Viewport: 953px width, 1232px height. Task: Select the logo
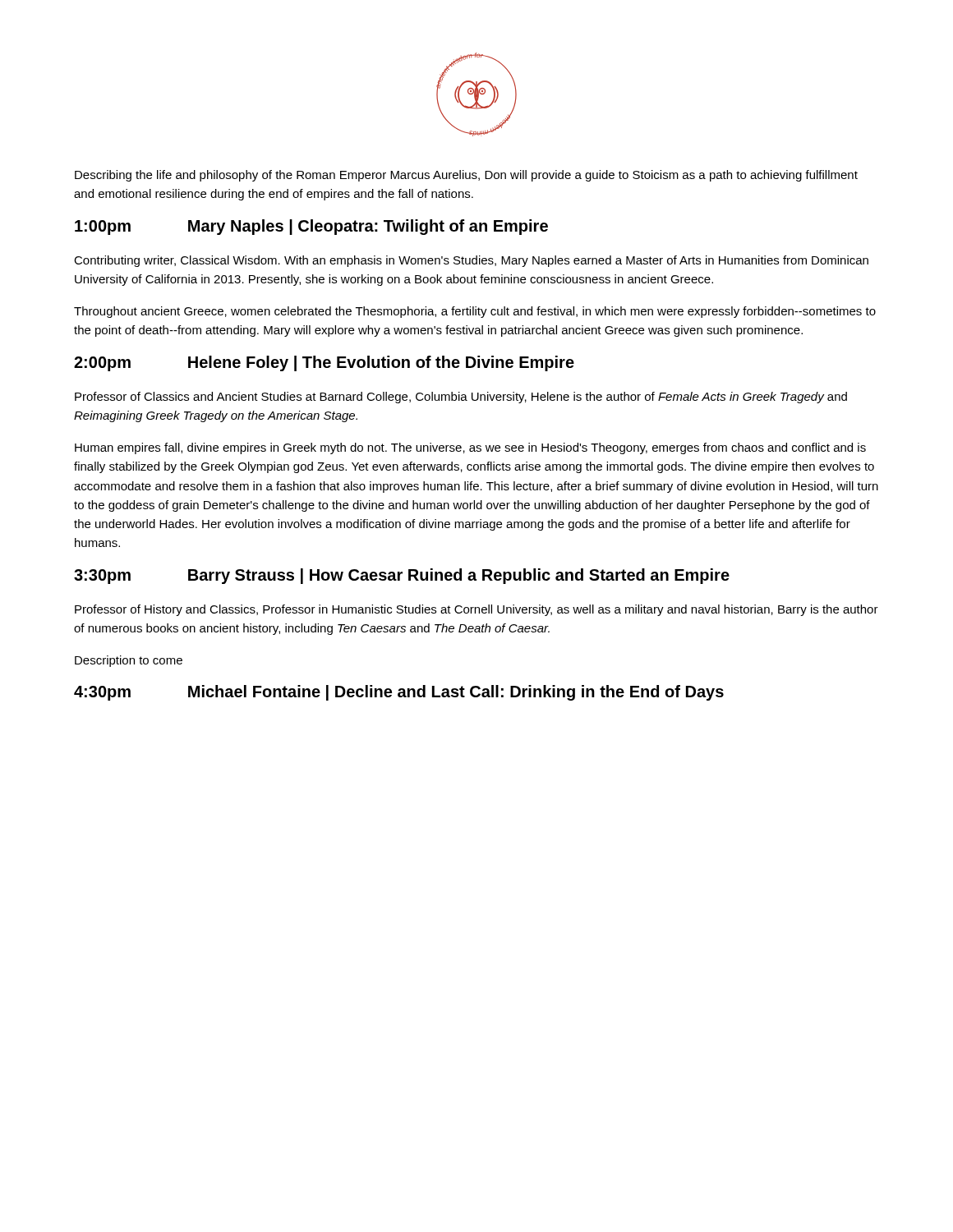click(476, 96)
